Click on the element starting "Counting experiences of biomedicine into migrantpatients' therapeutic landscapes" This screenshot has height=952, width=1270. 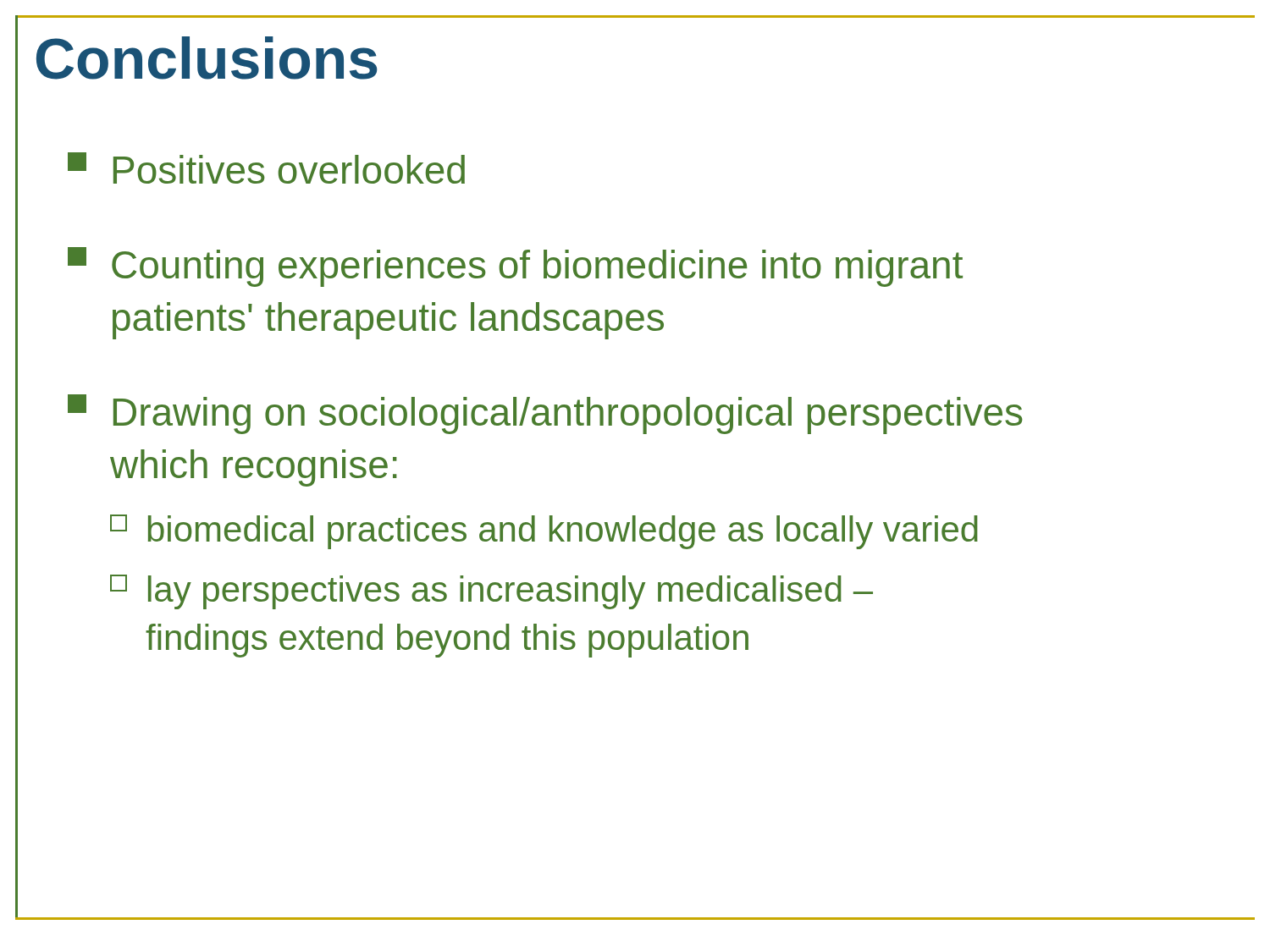tap(515, 291)
